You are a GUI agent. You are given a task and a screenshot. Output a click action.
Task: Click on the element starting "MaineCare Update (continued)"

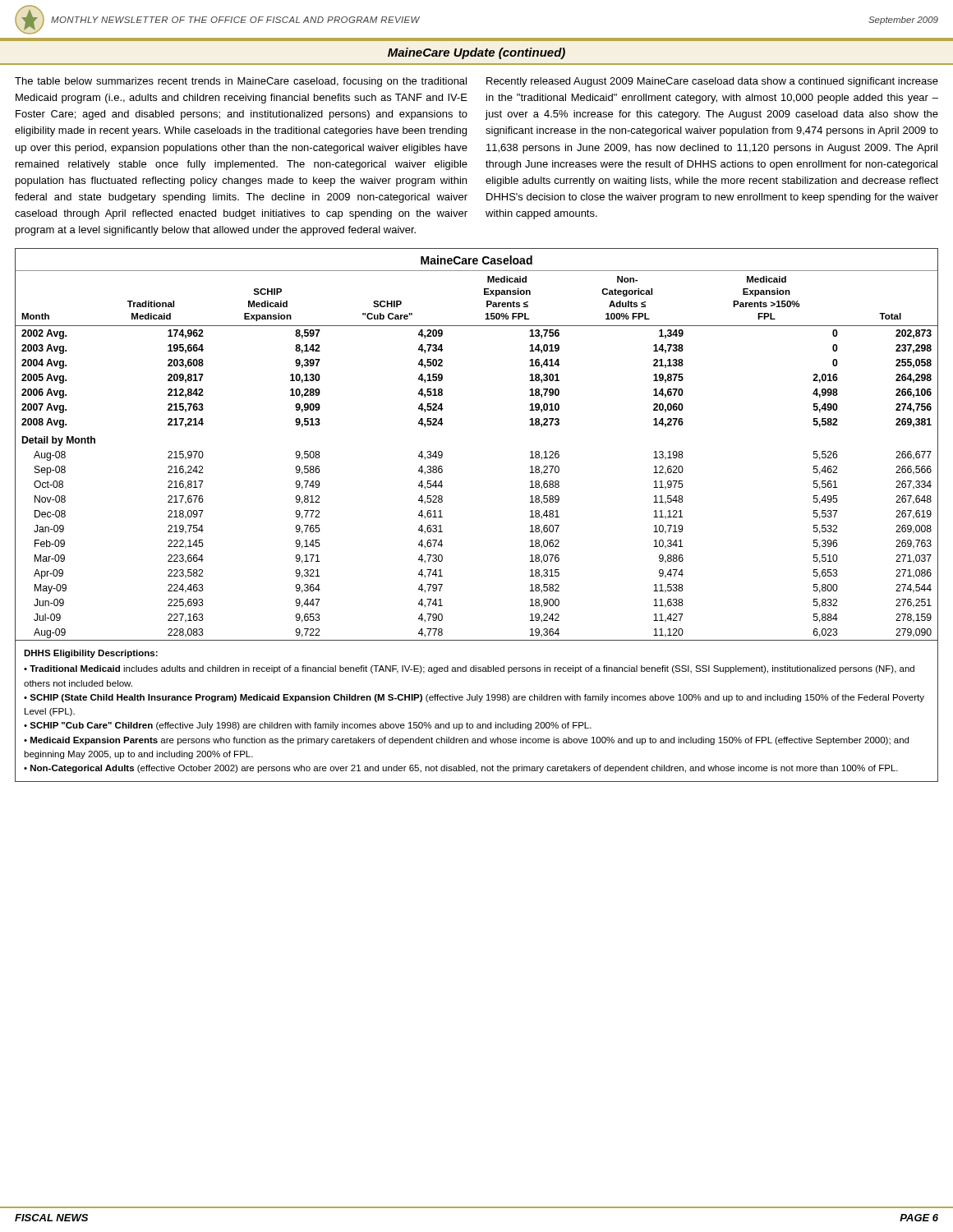[x=476, y=52]
